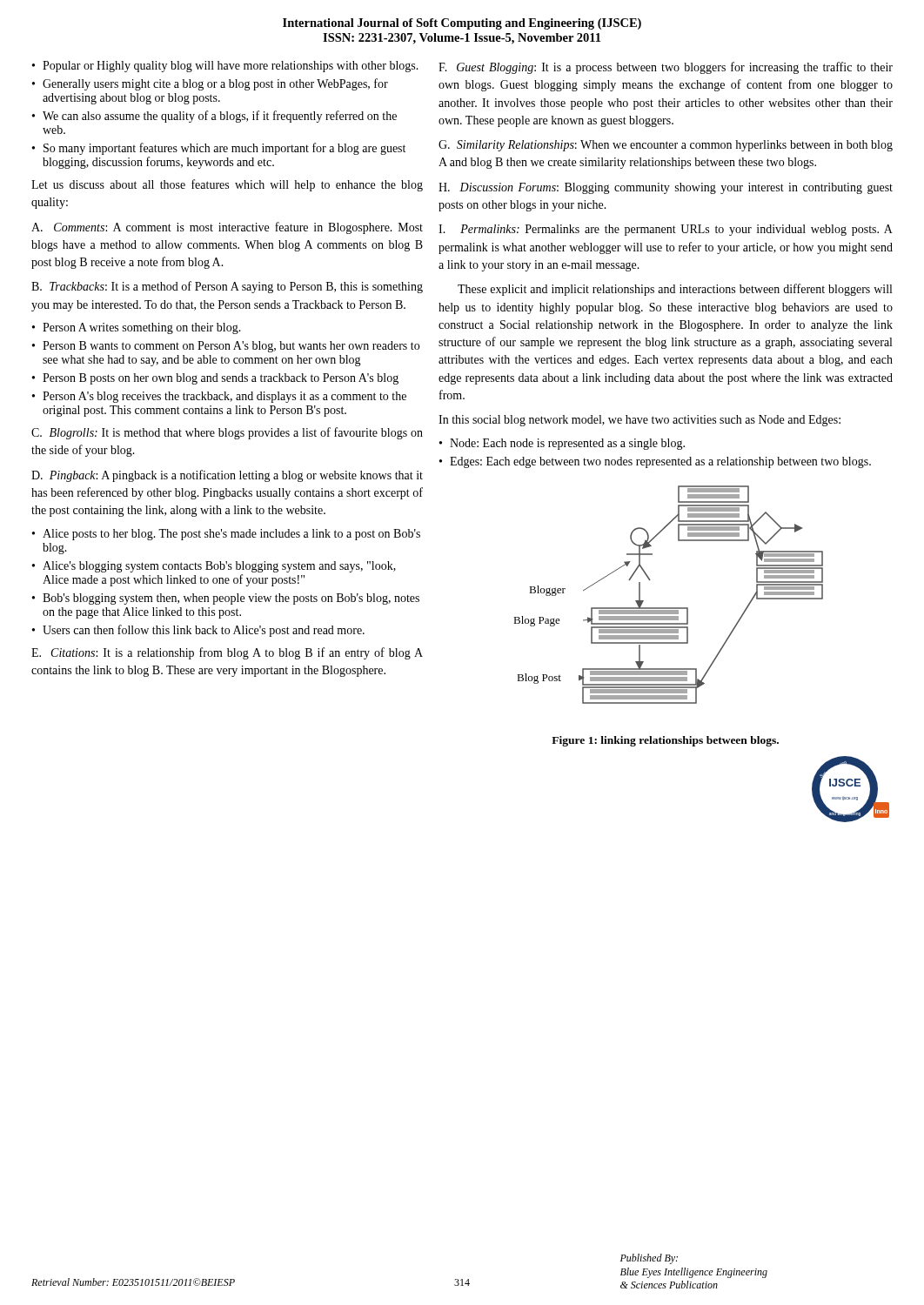
Task: Find the block on this page that starts "Edges: Each edge"
Action: [661, 462]
